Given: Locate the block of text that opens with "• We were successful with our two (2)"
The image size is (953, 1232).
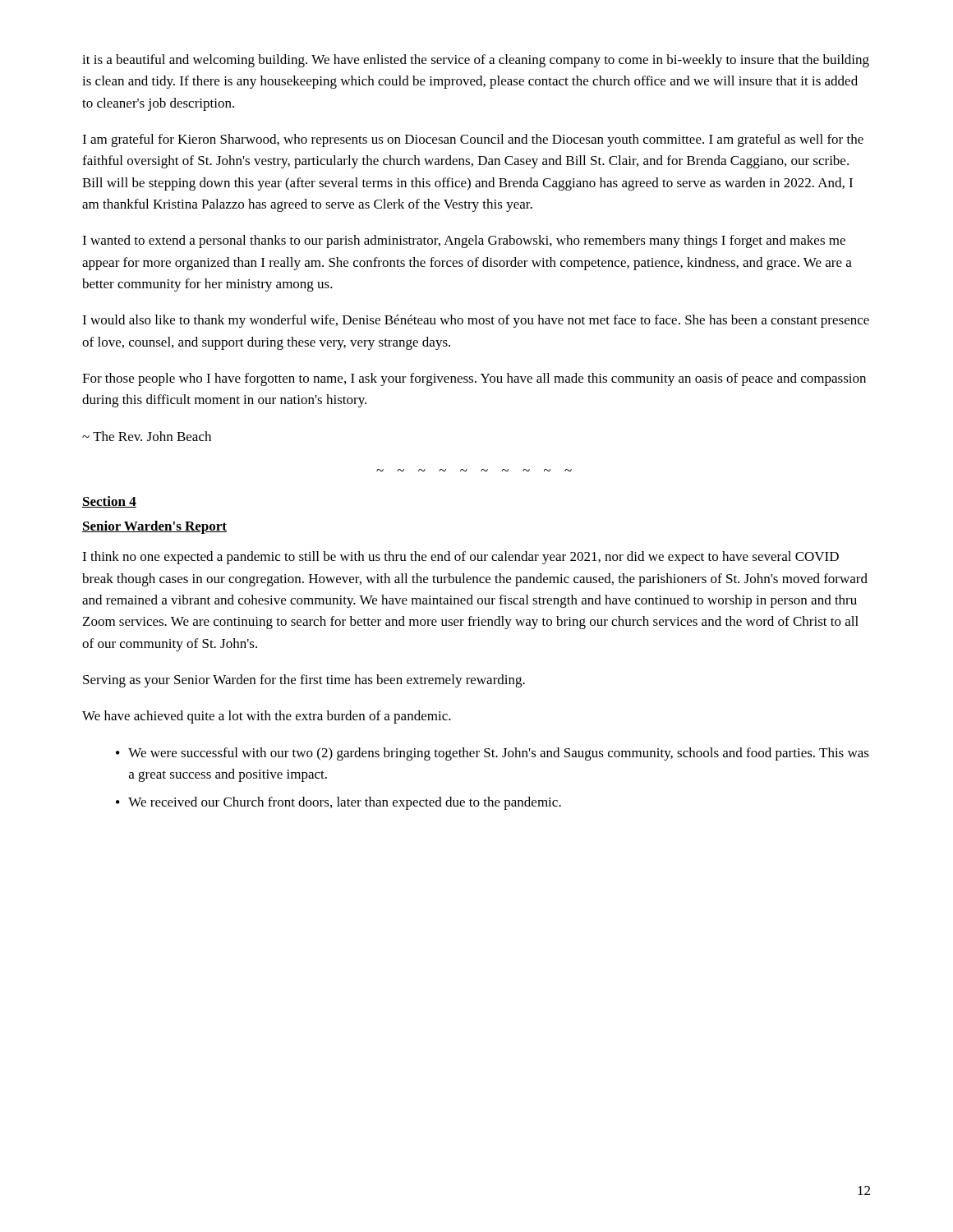Looking at the screenshot, I should click(493, 764).
